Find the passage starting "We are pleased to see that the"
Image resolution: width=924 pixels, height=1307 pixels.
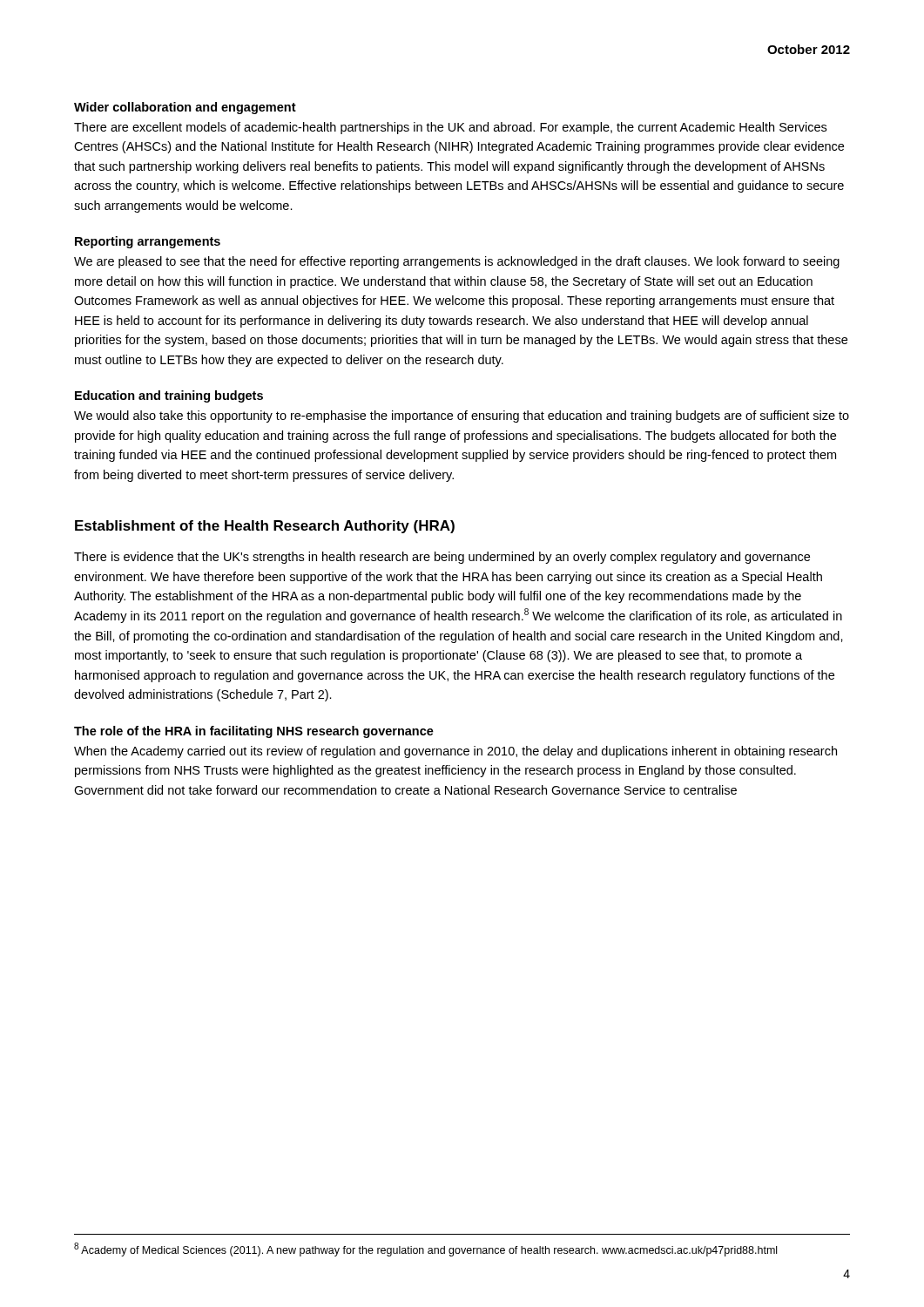coord(462,311)
